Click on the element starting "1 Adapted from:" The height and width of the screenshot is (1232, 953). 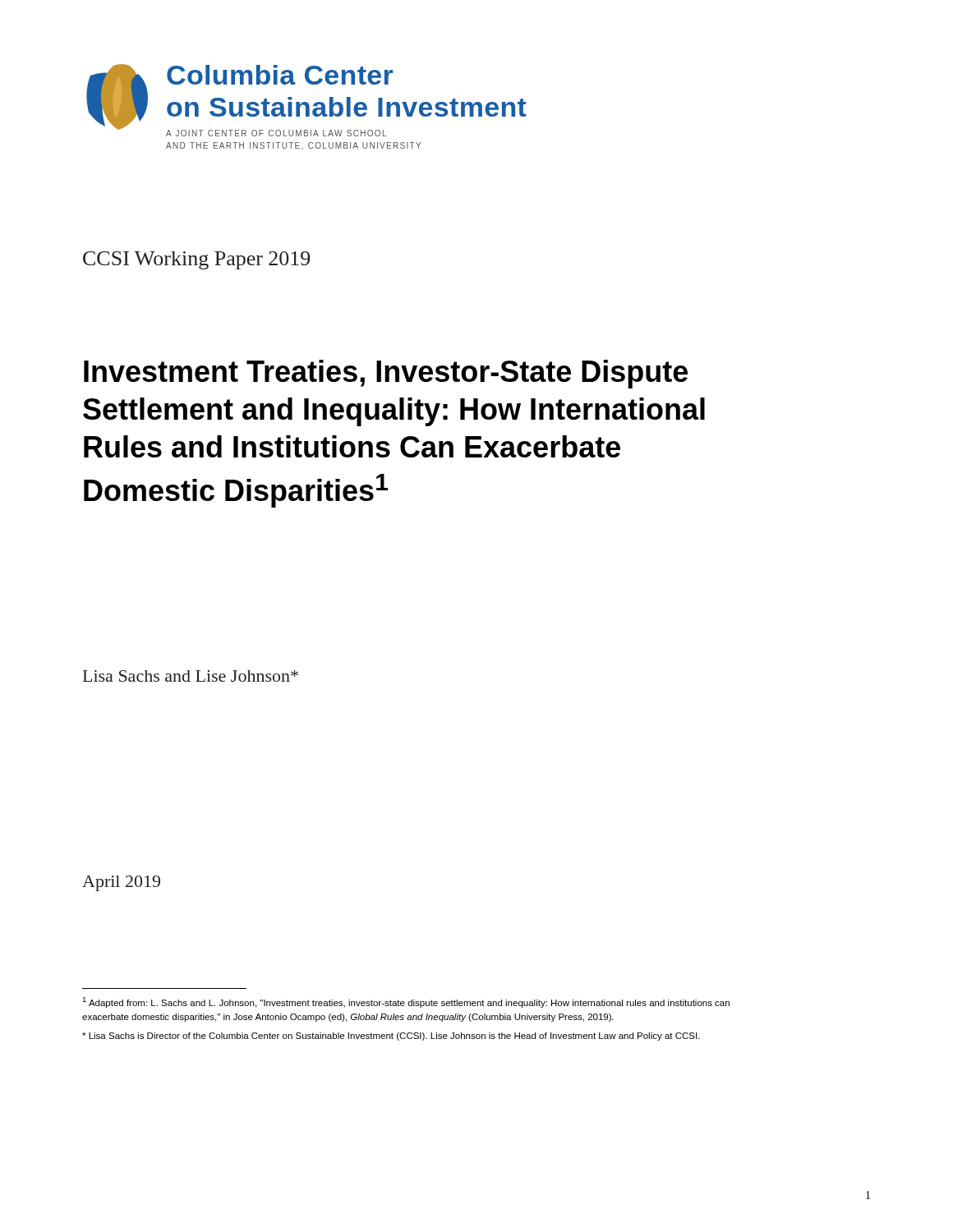419,1018
